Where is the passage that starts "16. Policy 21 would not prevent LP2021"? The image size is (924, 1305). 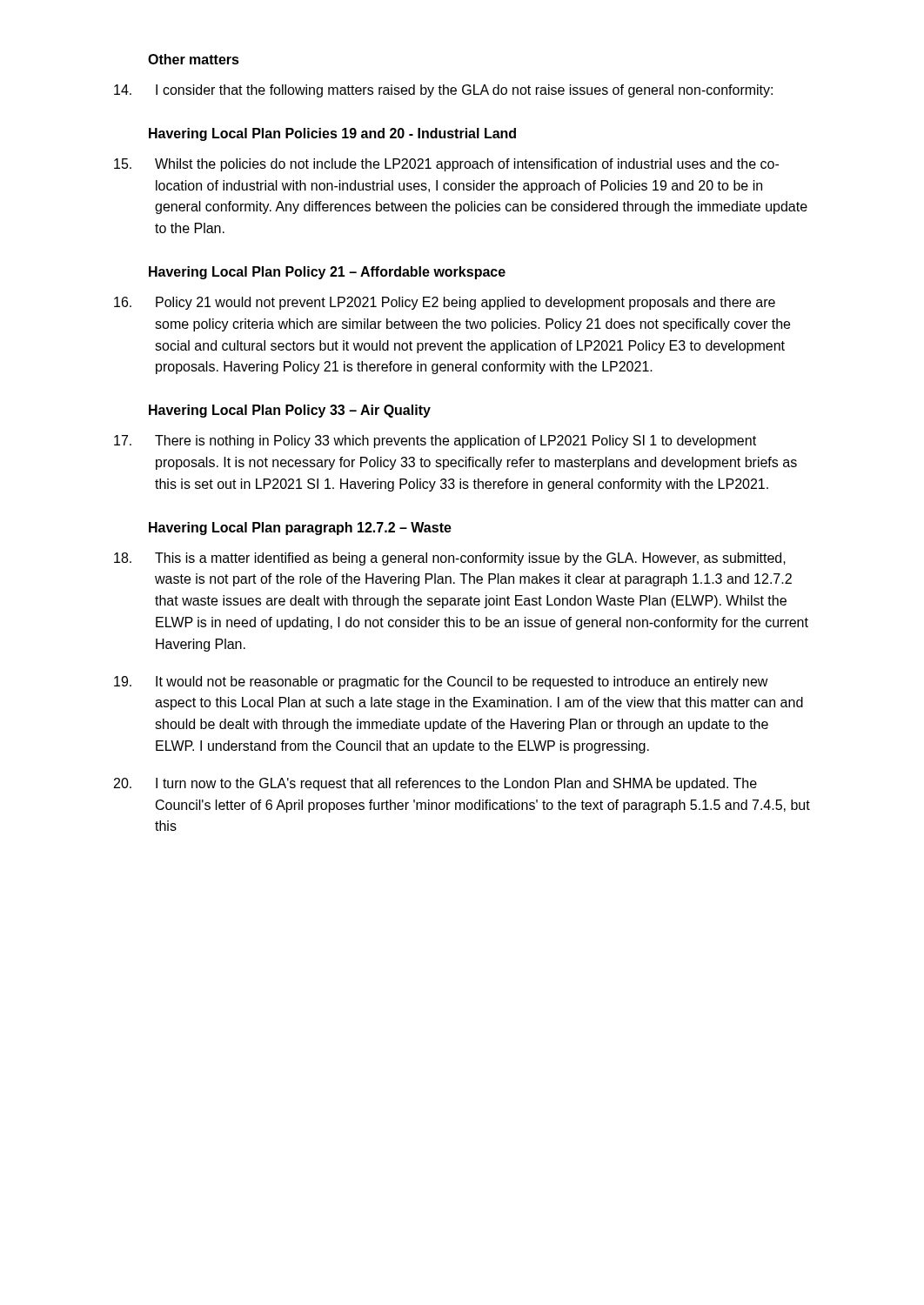click(462, 335)
